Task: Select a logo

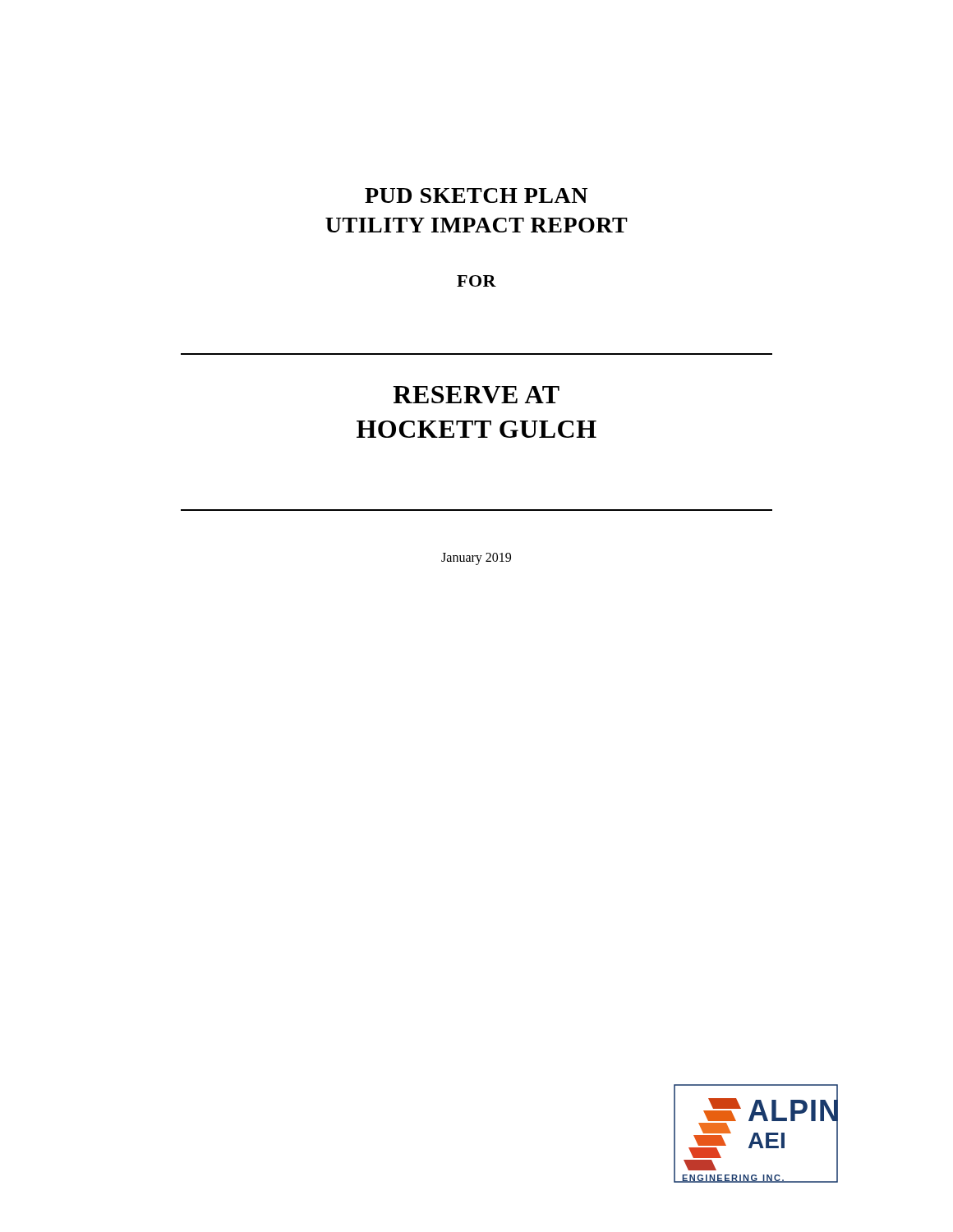Action: (x=756, y=1133)
